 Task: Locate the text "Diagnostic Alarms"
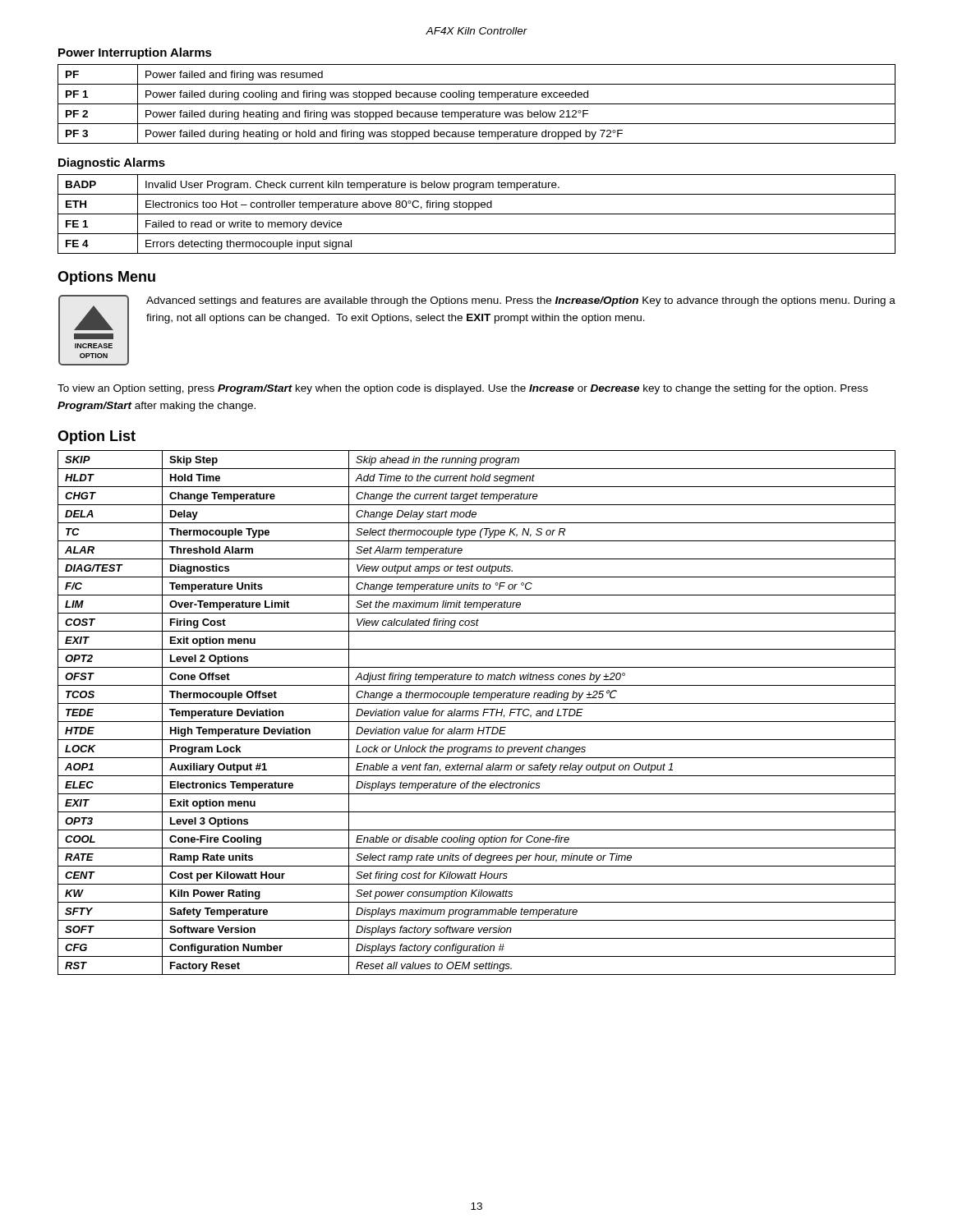click(x=111, y=162)
